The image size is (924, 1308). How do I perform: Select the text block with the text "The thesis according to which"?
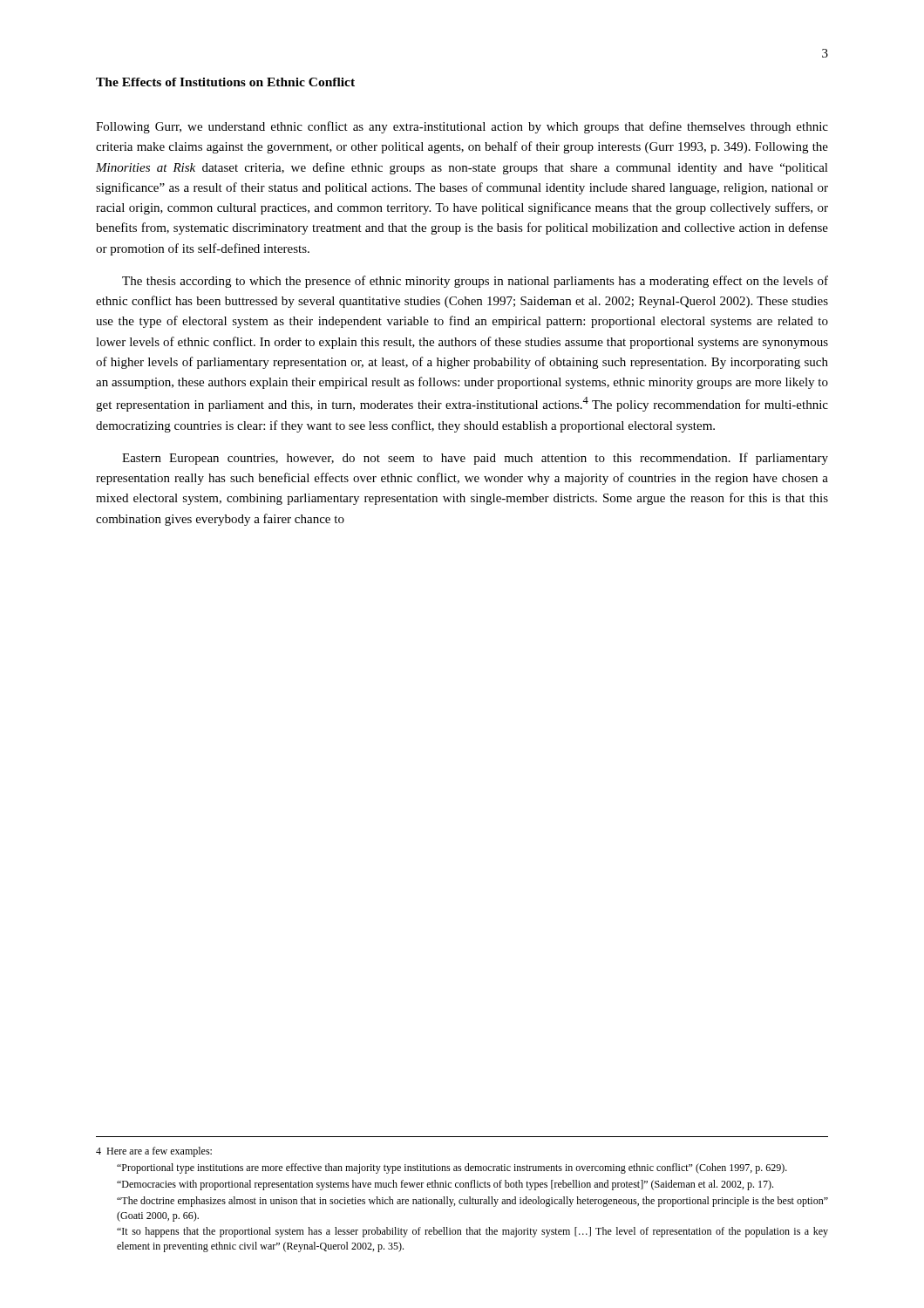tap(462, 353)
